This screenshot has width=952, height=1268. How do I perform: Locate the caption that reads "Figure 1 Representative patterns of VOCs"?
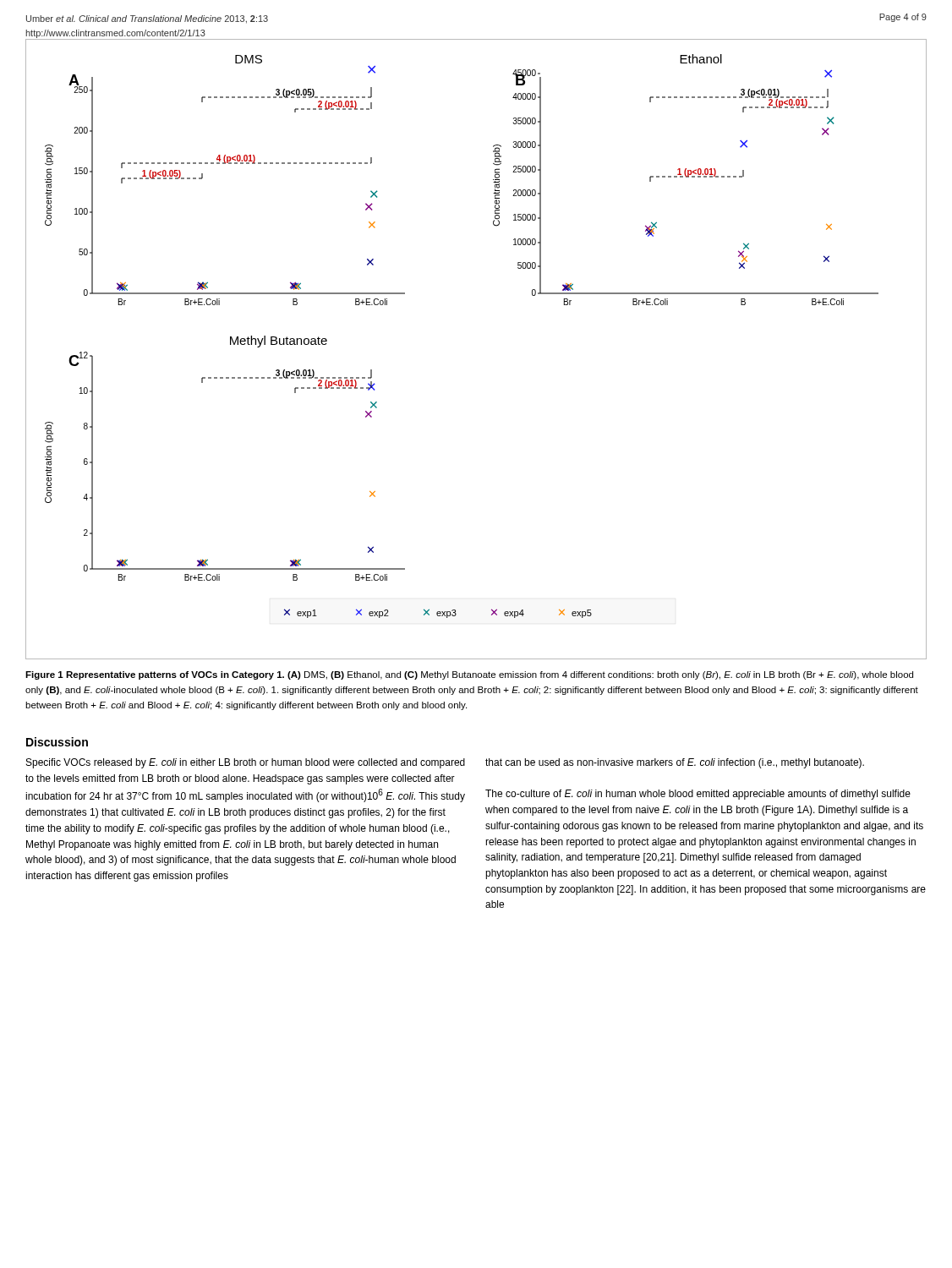[472, 690]
